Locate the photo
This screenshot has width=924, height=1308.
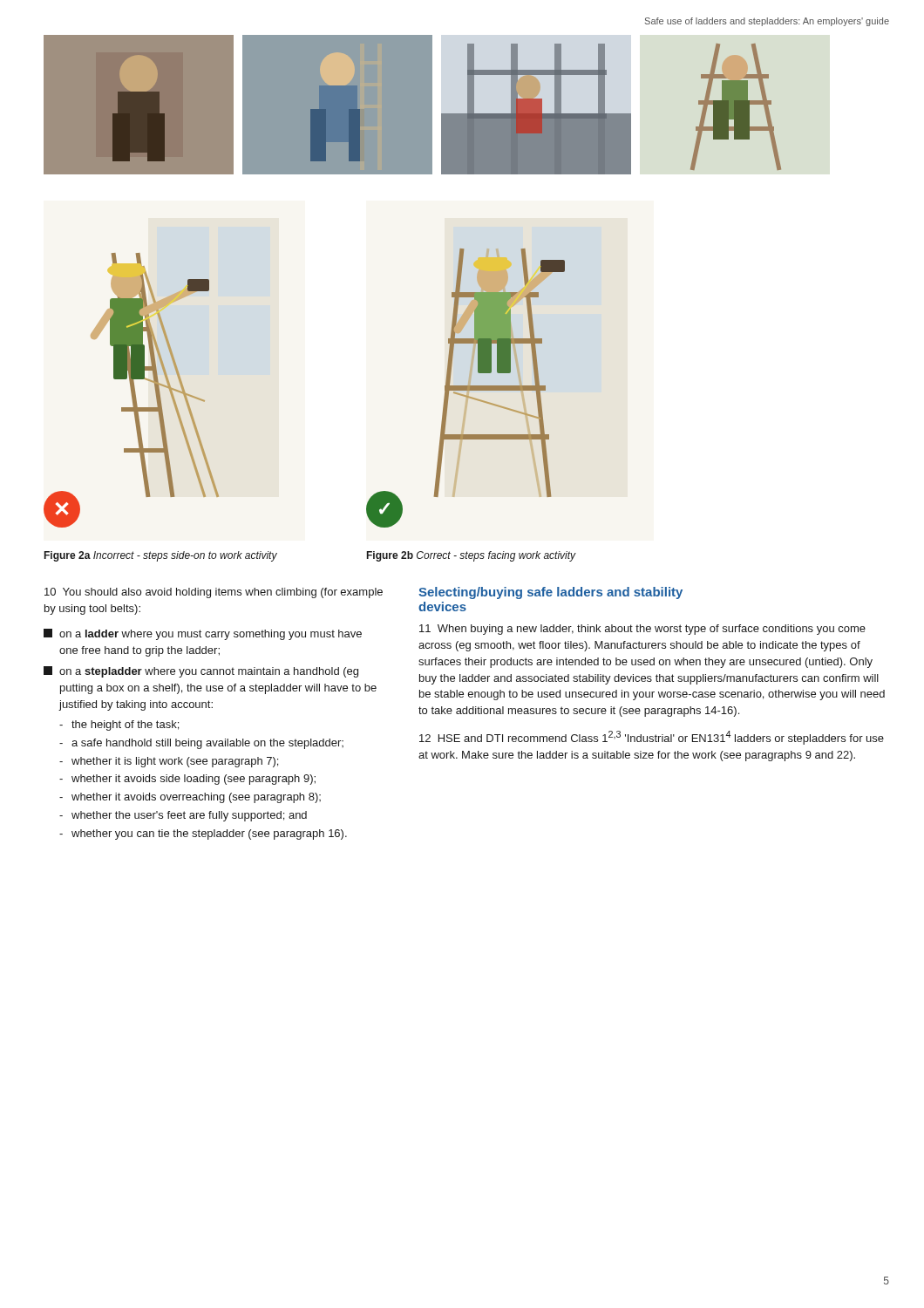click(437, 105)
